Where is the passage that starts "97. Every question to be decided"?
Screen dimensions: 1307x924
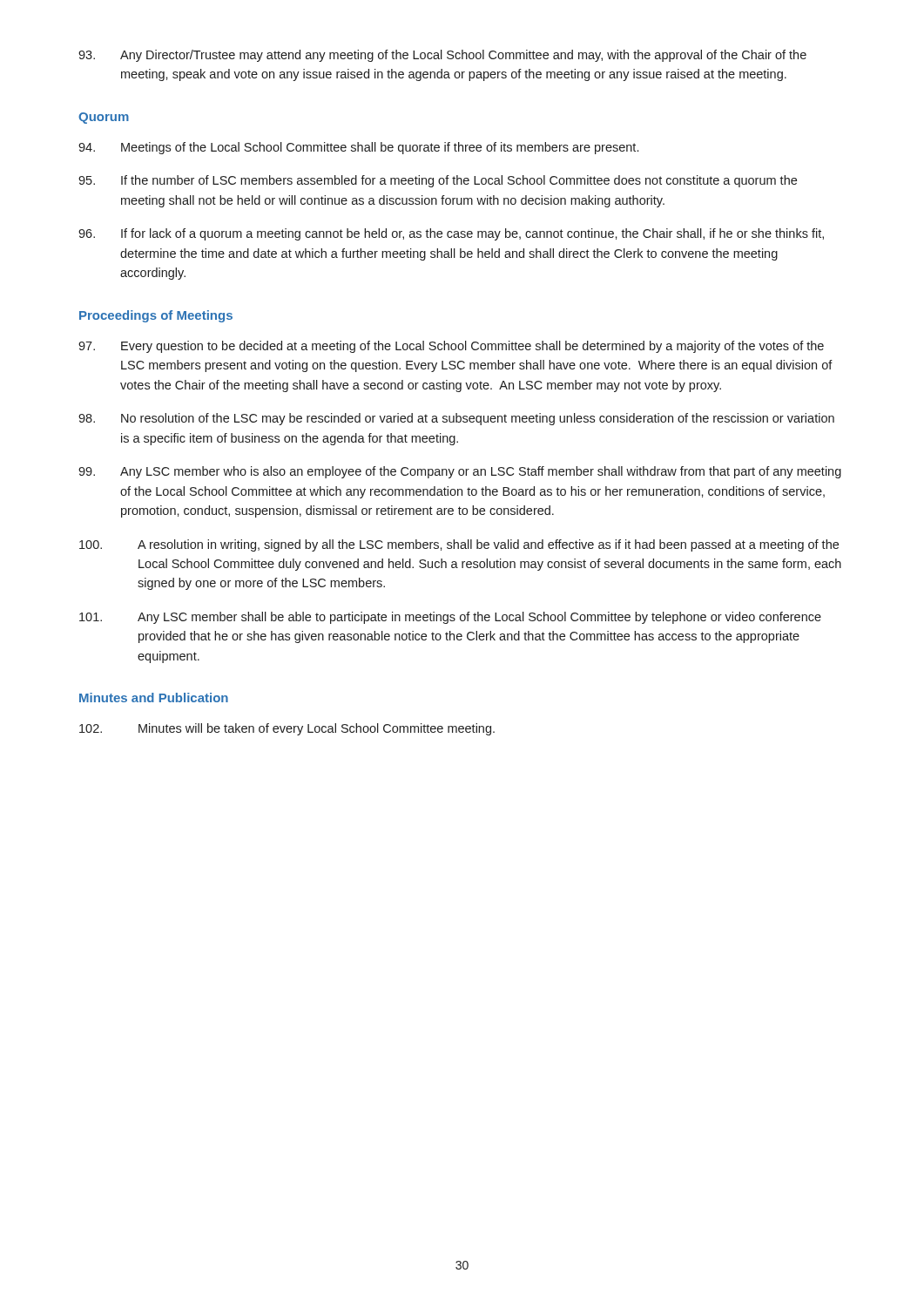462,366
